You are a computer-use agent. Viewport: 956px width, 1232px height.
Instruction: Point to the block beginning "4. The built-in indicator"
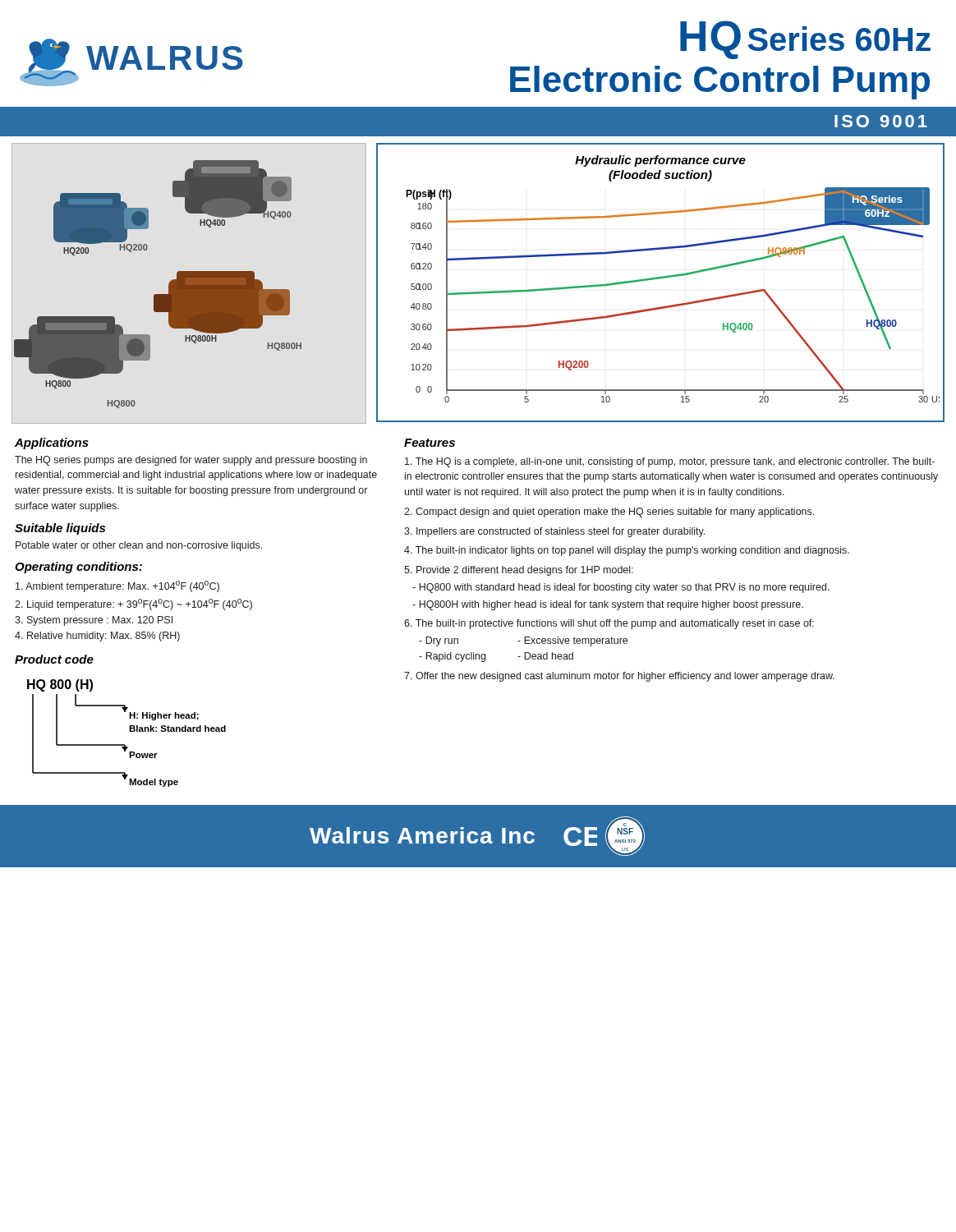tap(627, 551)
